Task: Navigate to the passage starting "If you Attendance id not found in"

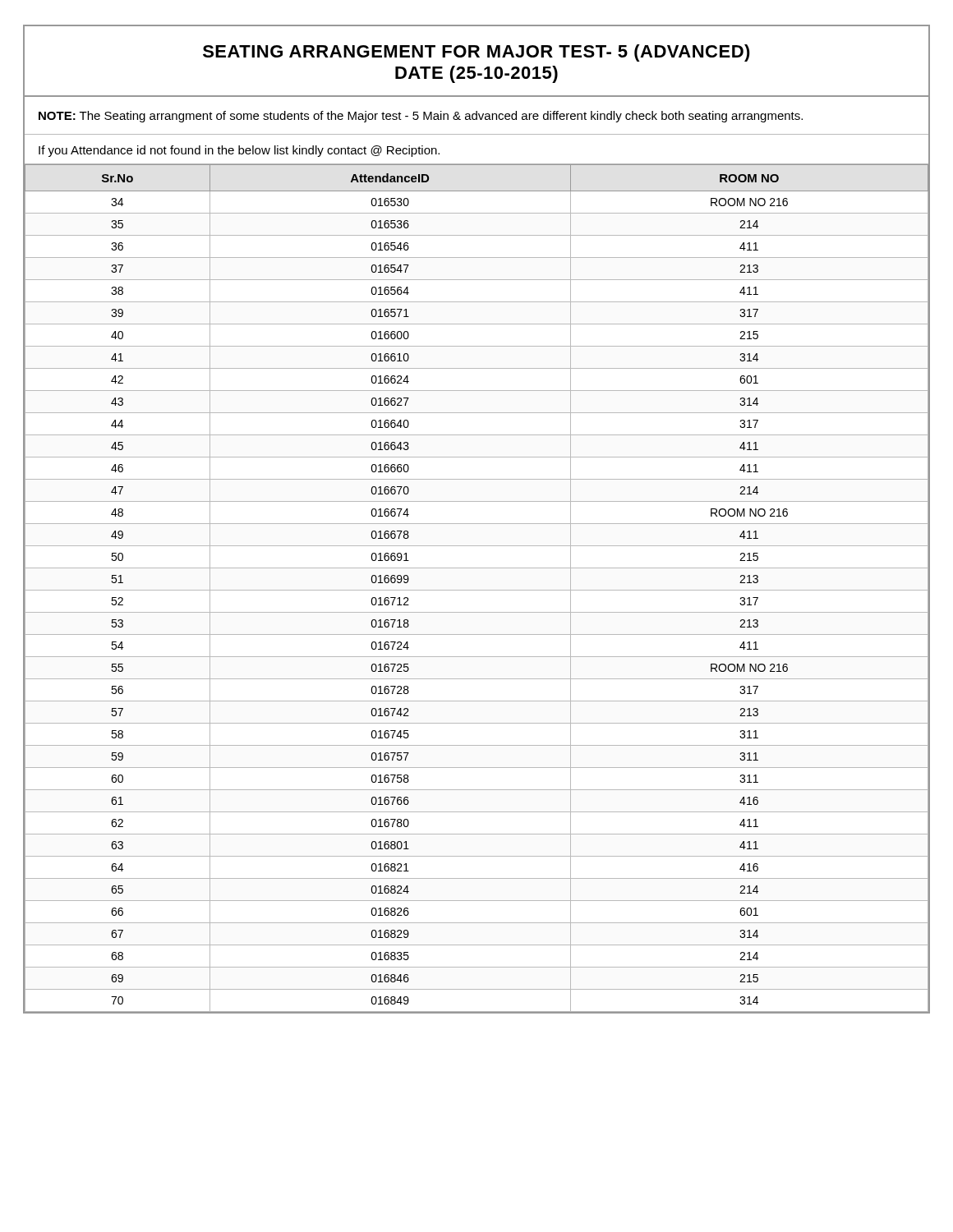Action: (239, 150)
